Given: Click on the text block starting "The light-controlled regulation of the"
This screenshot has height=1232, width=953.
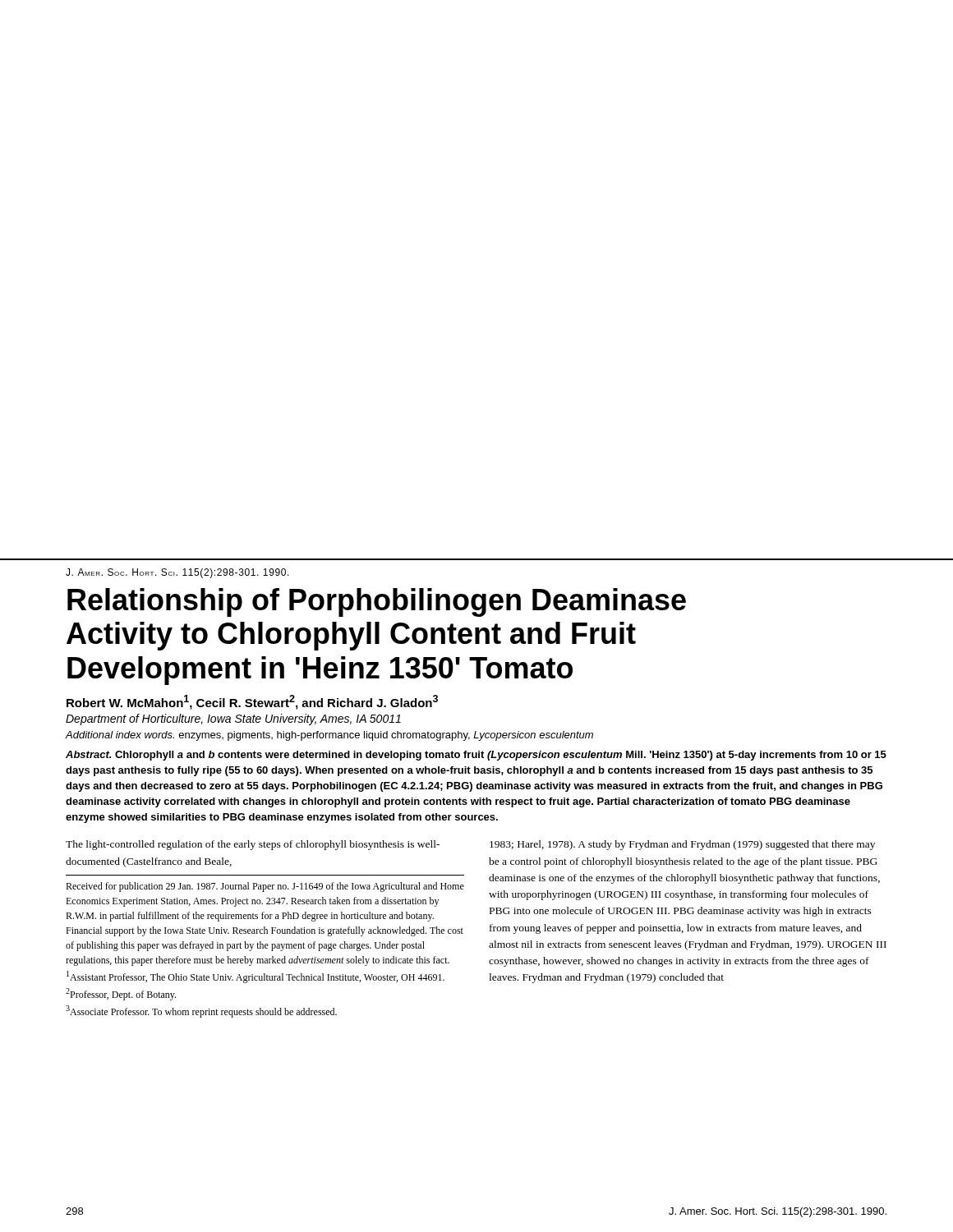Looking at the screenshot, I should tap(253, 853).
